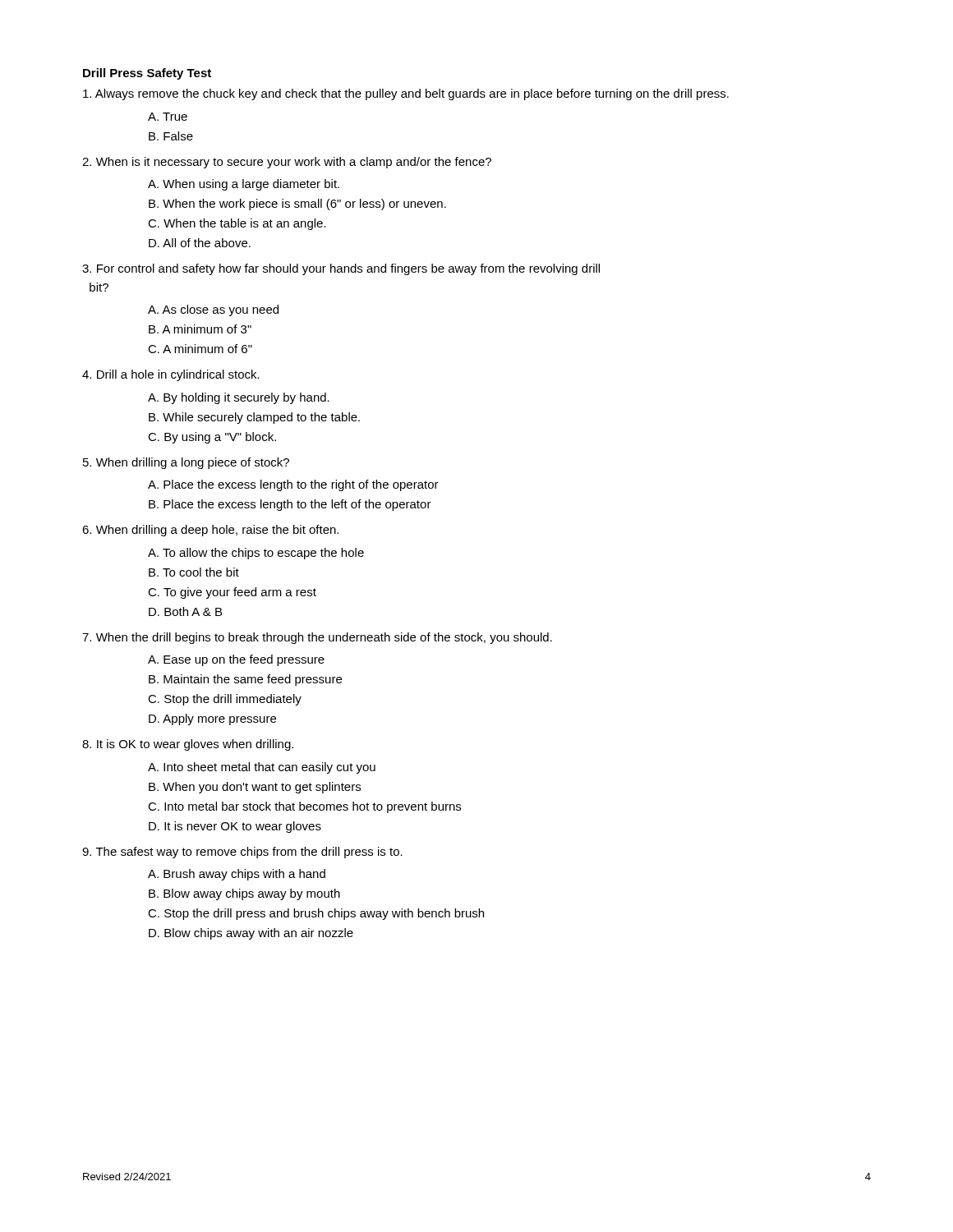953x1232 pixels.
Task: Locate the block of text that opens with "2. When is it necessary to"
Action: pos(287,163)
